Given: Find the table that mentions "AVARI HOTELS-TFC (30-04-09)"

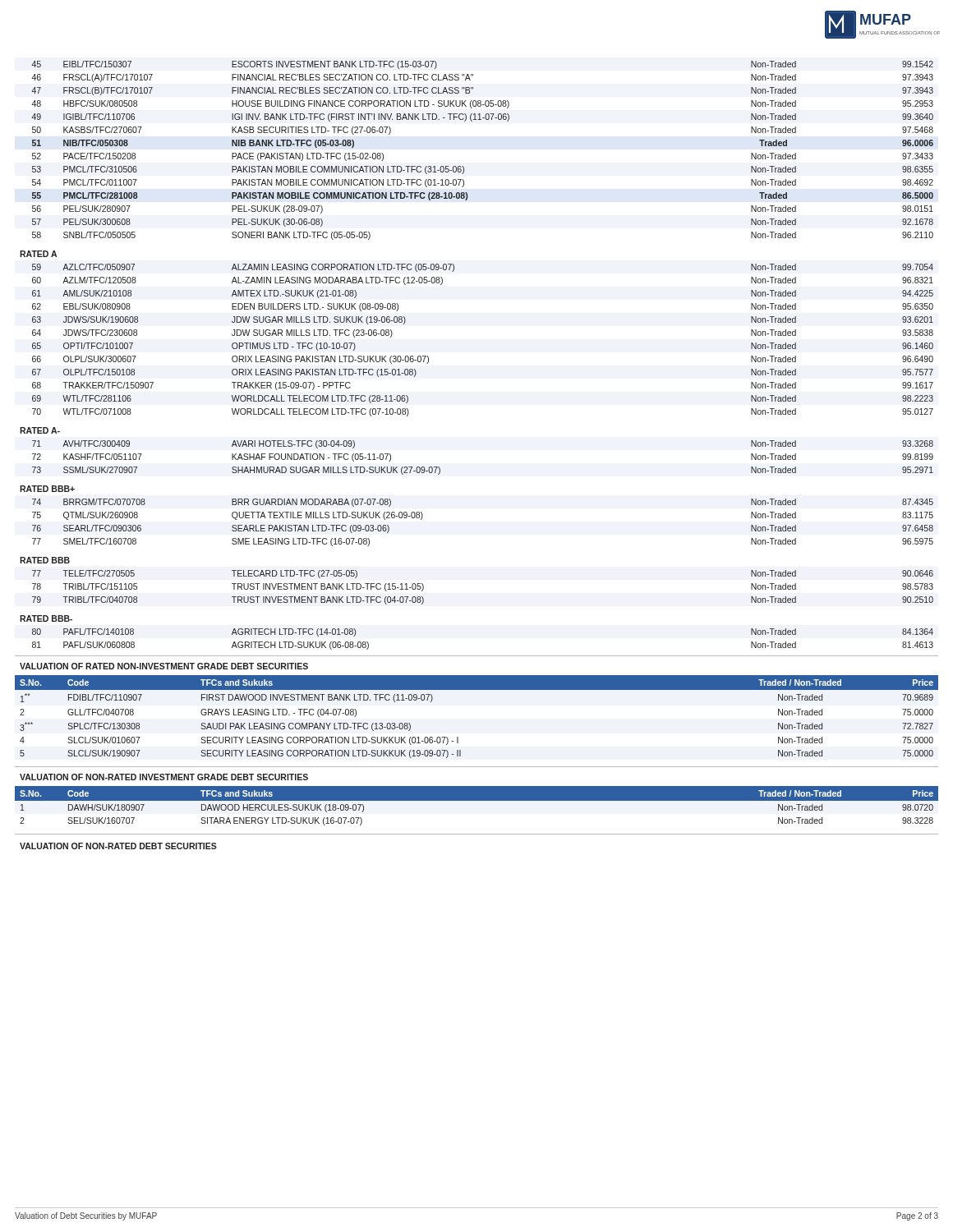Looking at the screenshot, I should [476, 457].
